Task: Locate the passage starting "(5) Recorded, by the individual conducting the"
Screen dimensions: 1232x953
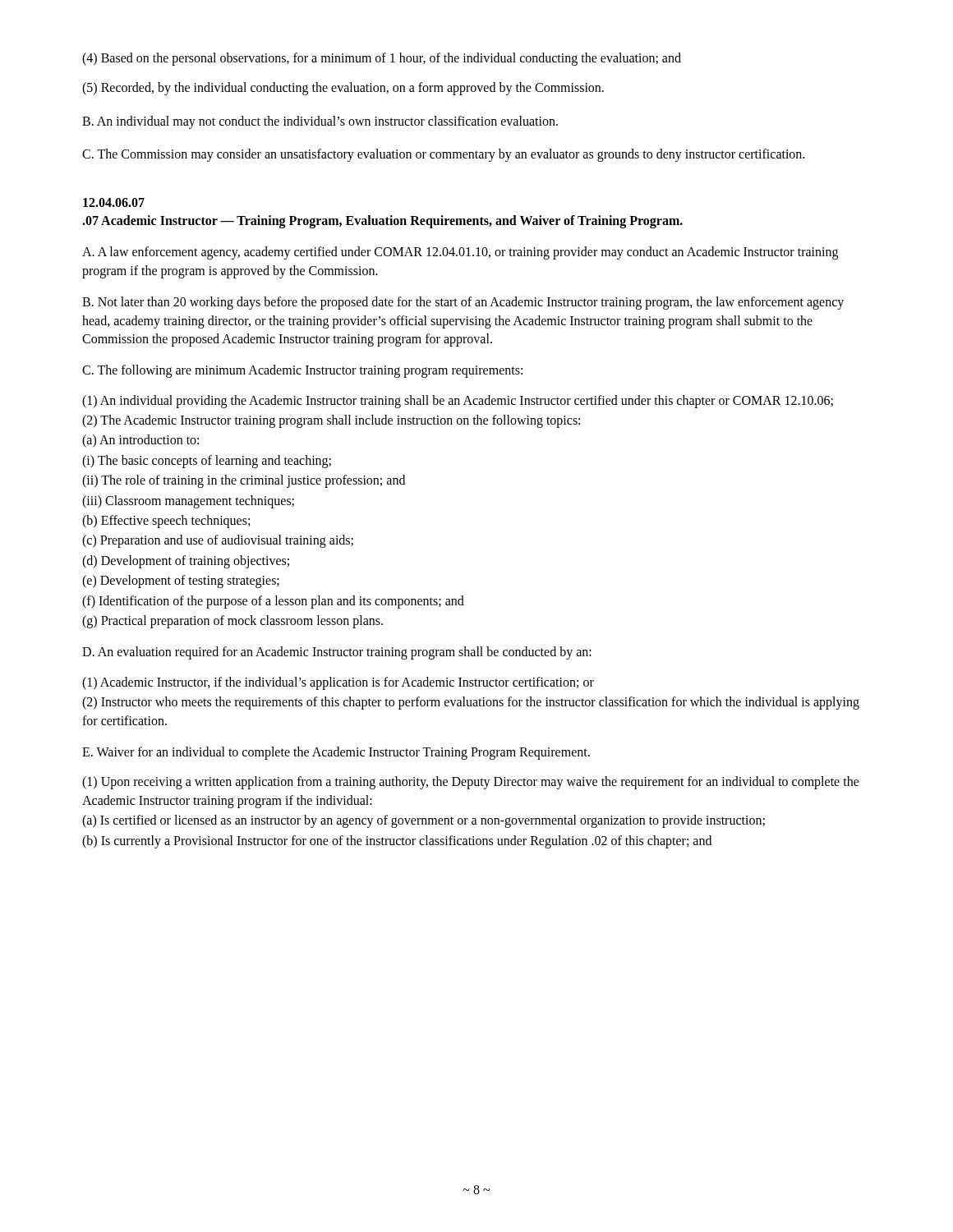Action: pos(343,88)
